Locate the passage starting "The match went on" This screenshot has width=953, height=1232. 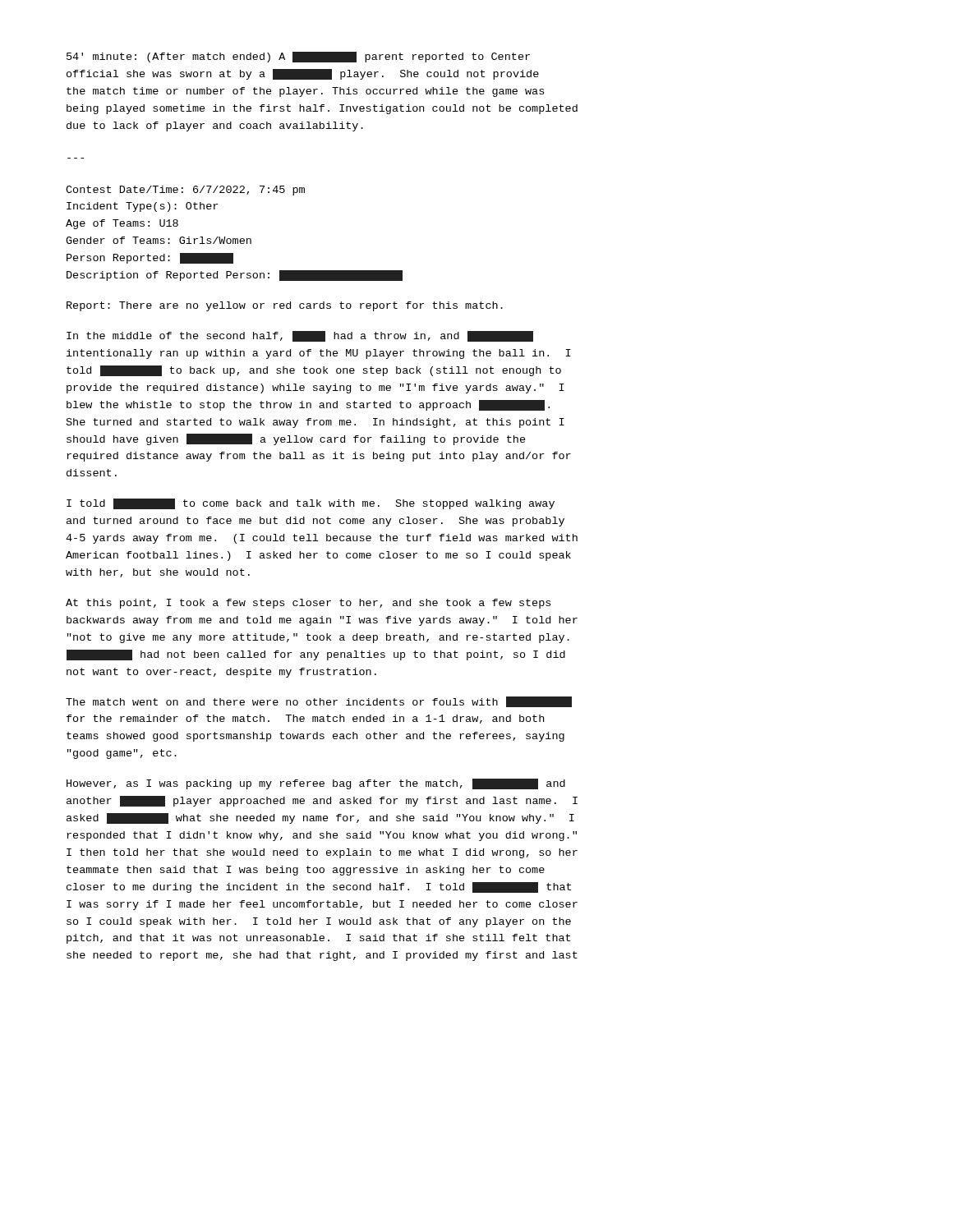click(x=319, y=728)
